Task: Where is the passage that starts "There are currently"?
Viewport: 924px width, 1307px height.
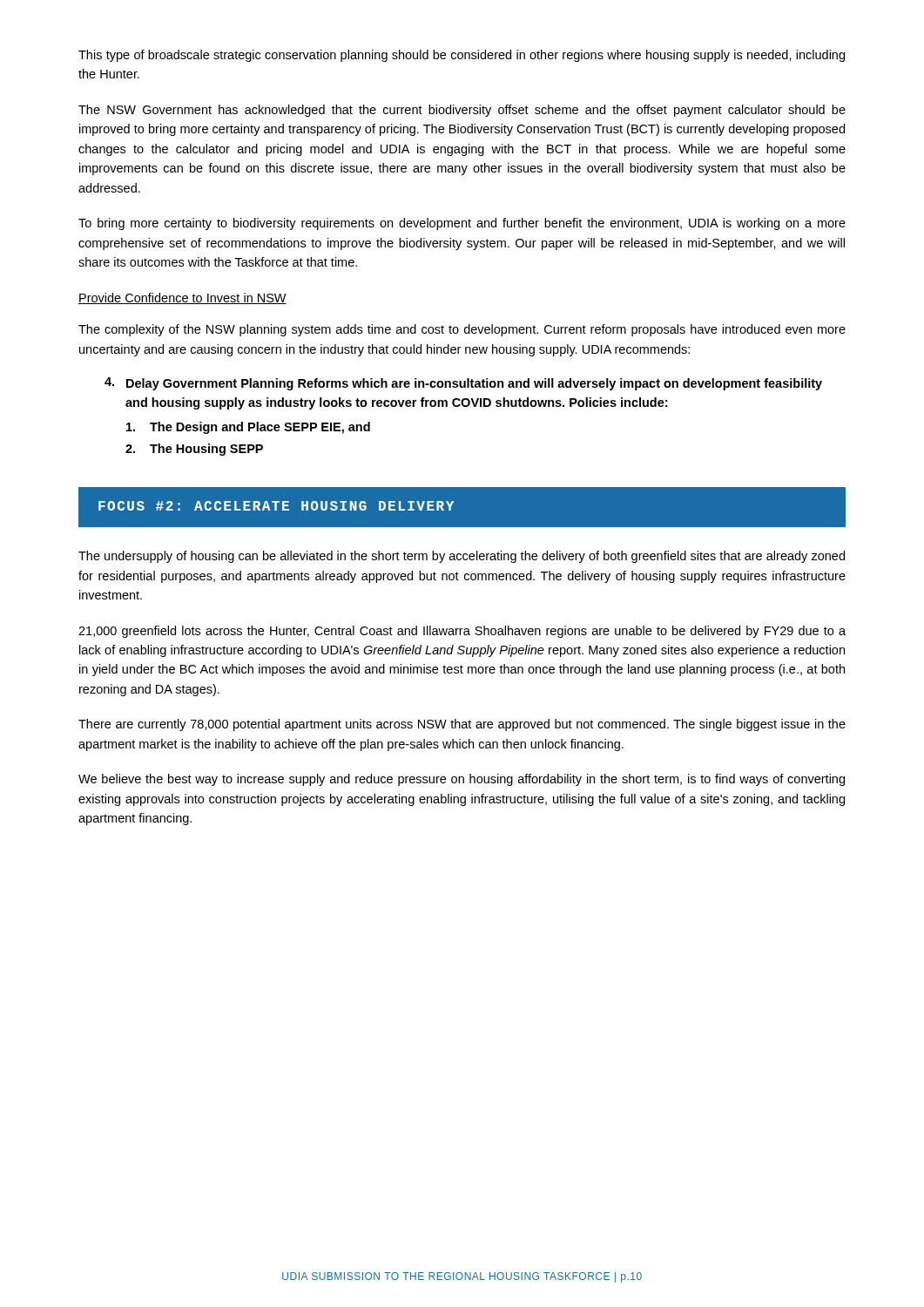Action: point(462,734)
